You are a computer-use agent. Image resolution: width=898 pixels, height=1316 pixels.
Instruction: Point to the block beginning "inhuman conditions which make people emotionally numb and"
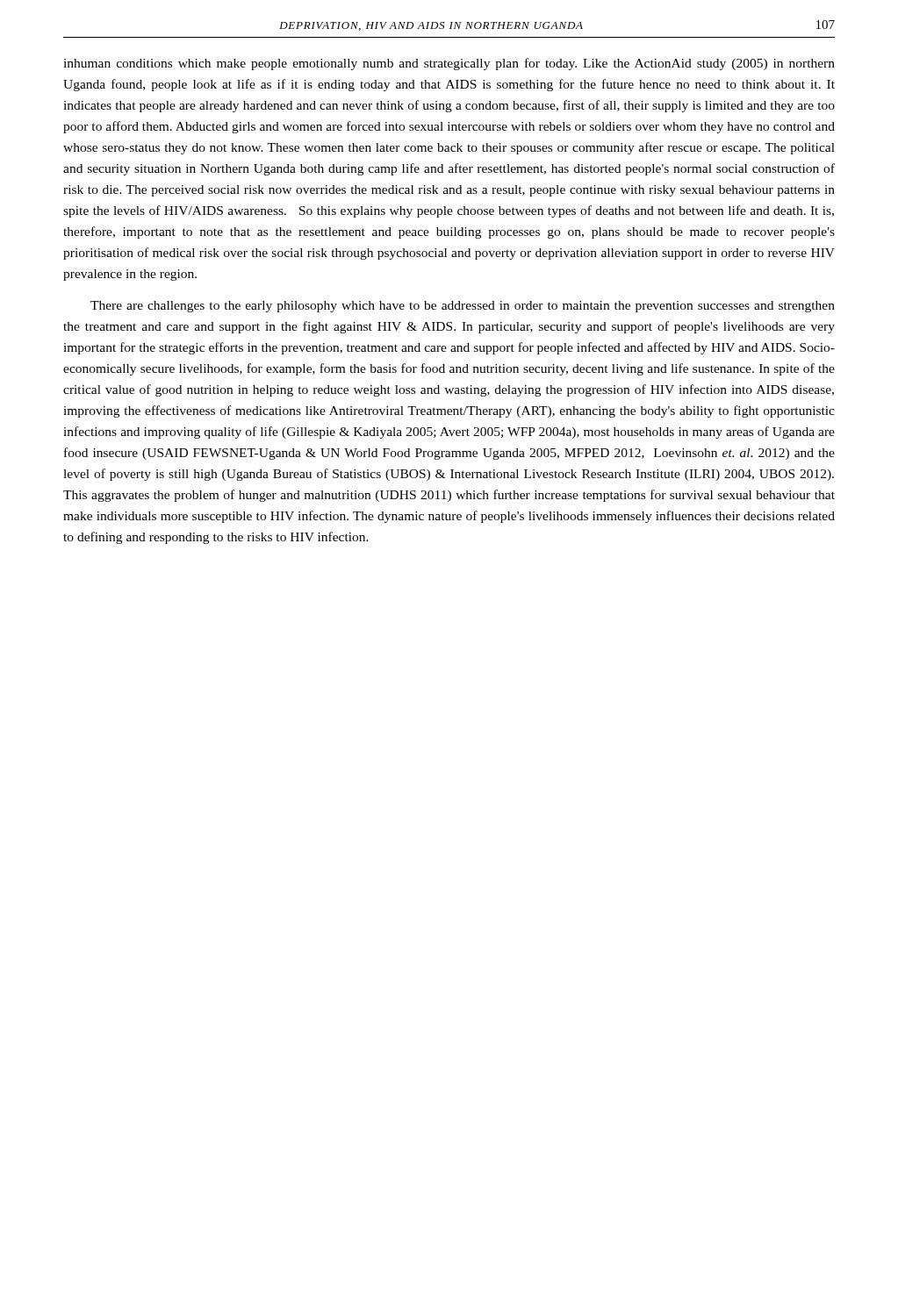pos(449,300)
